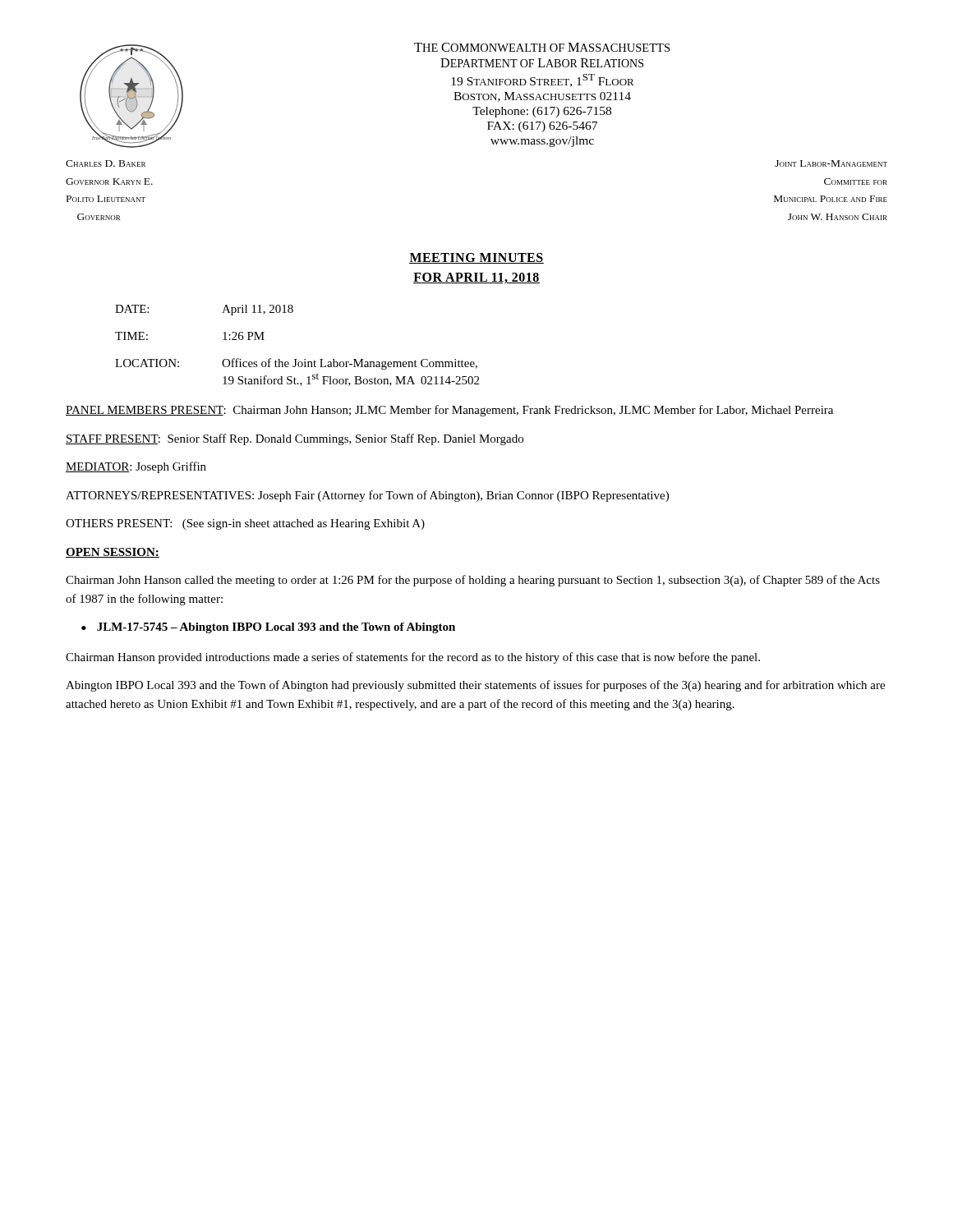Locate the text with the text "DATE: April 11, 2018"
This screenshot has height=1232, width=953.
tap(127, 310)
